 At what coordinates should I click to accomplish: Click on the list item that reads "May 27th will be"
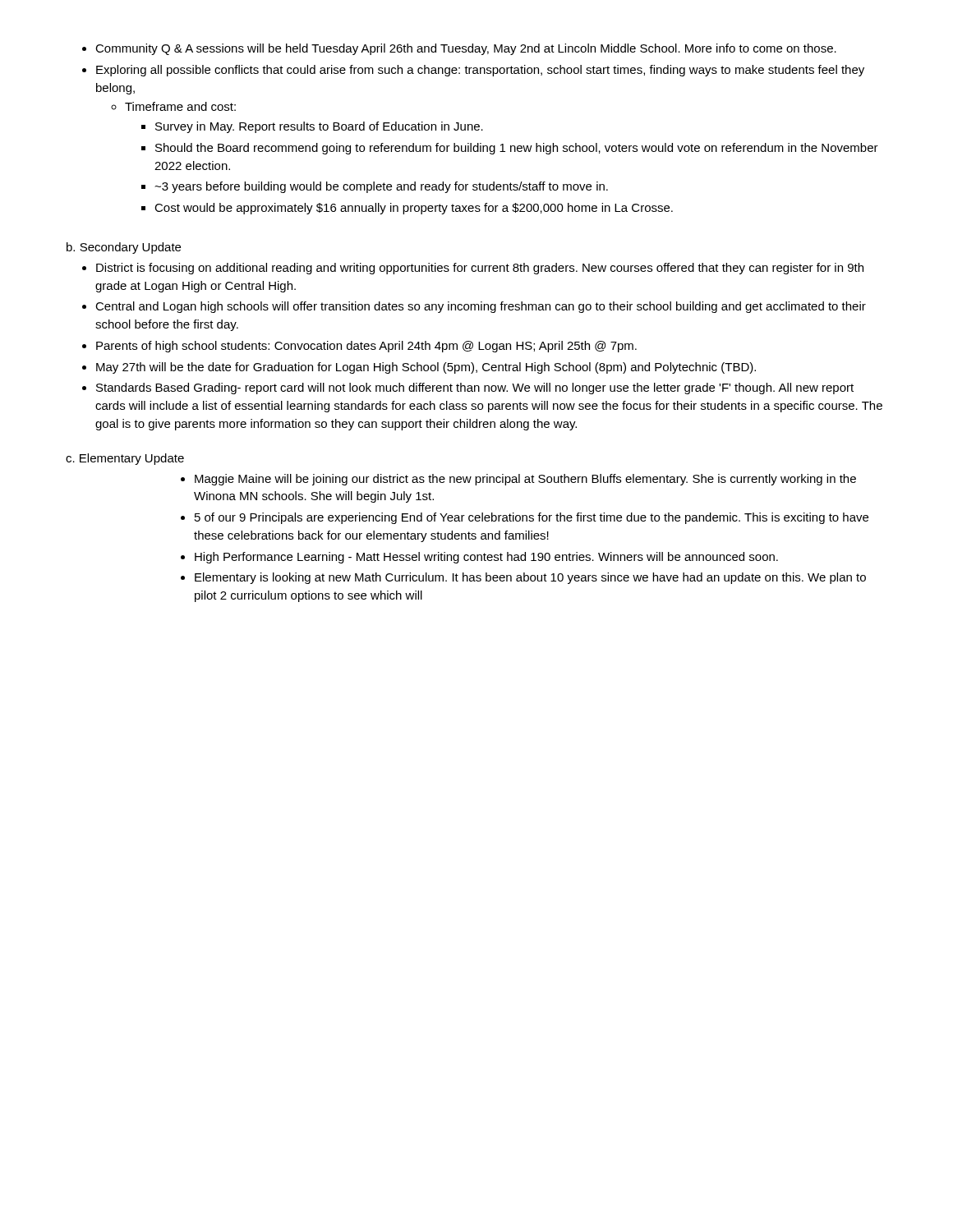coord(476,367)
